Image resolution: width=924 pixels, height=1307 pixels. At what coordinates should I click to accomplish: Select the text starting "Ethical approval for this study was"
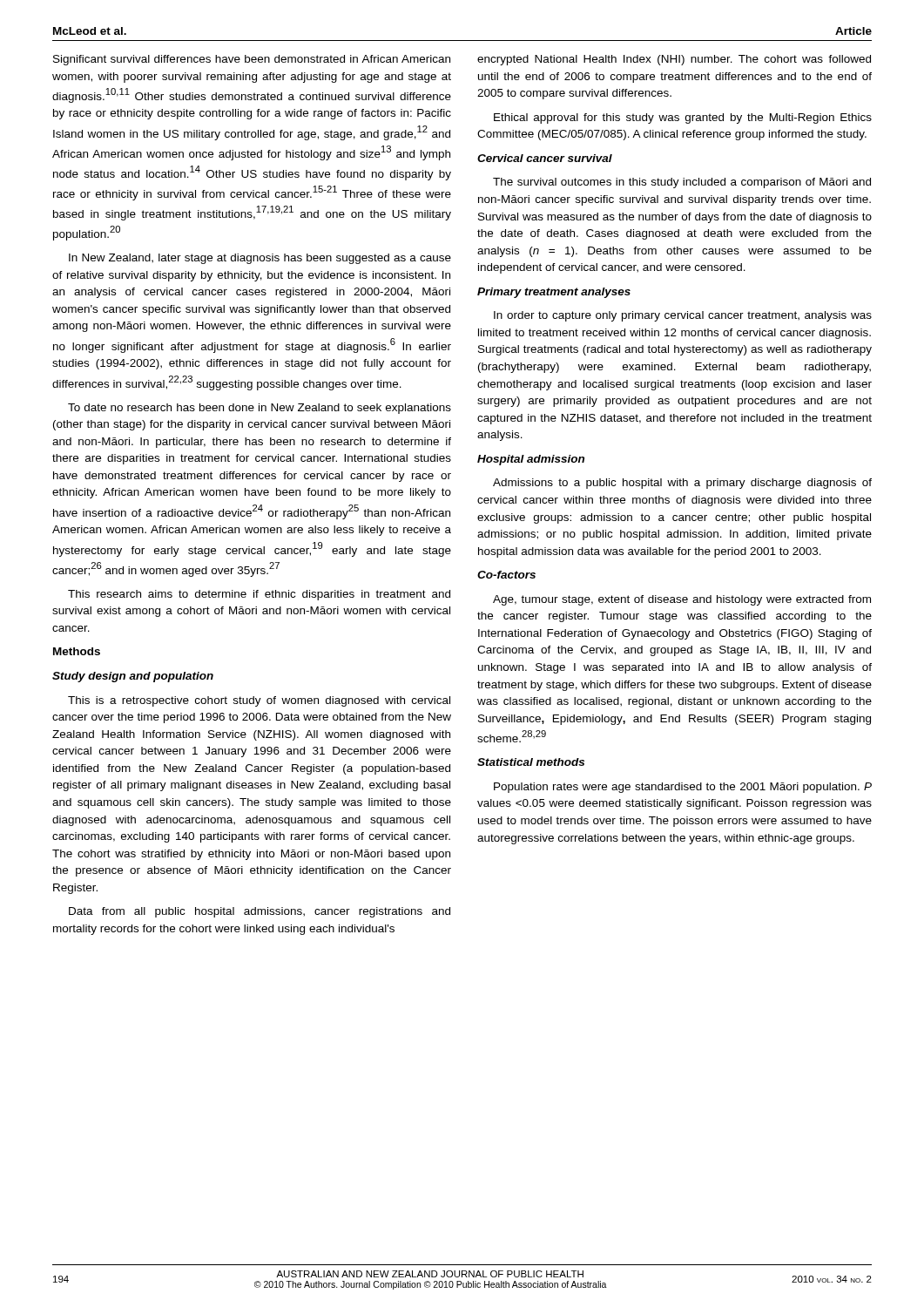[674, 126]
